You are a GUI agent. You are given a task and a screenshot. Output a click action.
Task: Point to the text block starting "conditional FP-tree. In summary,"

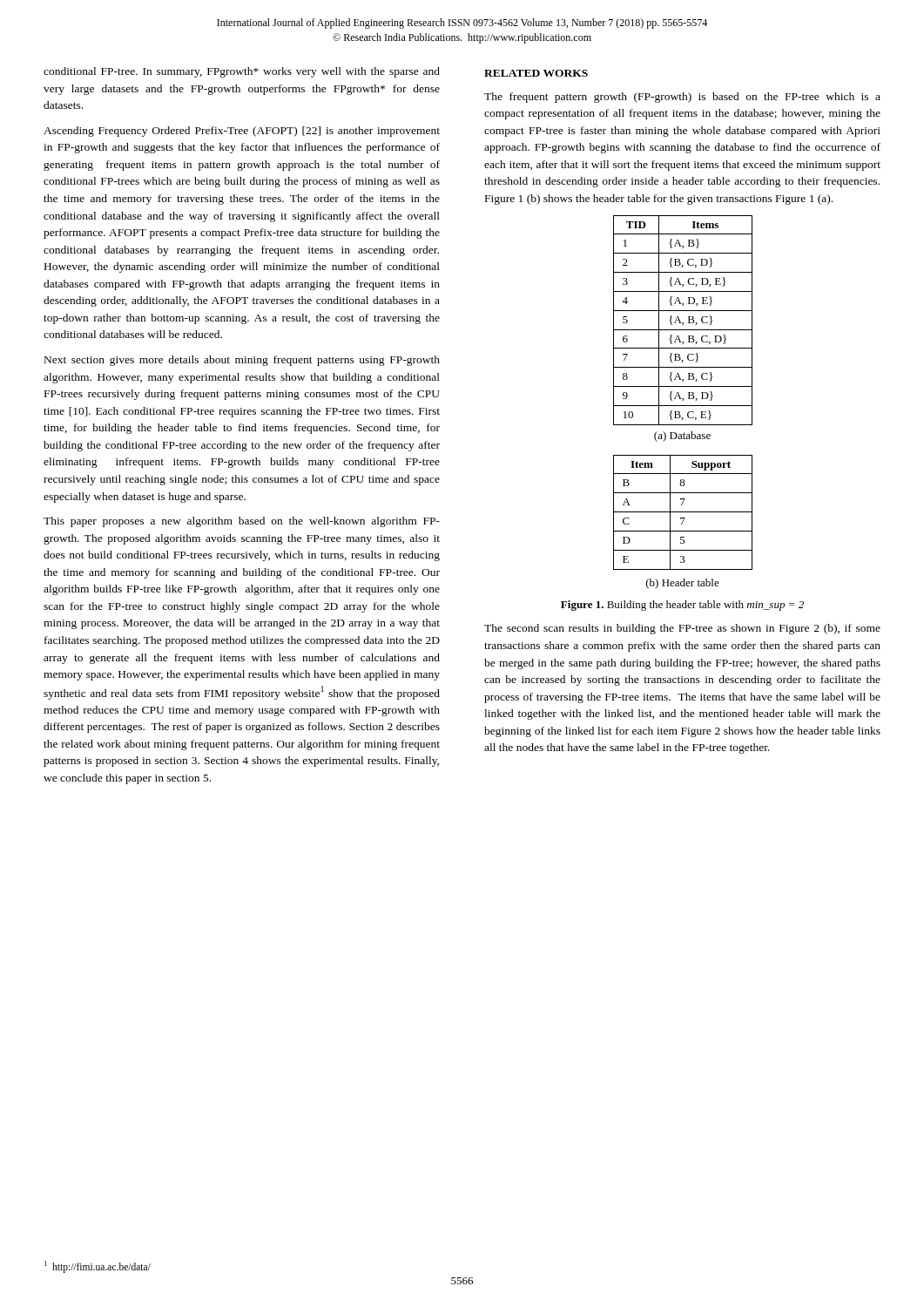click(242, 88)
